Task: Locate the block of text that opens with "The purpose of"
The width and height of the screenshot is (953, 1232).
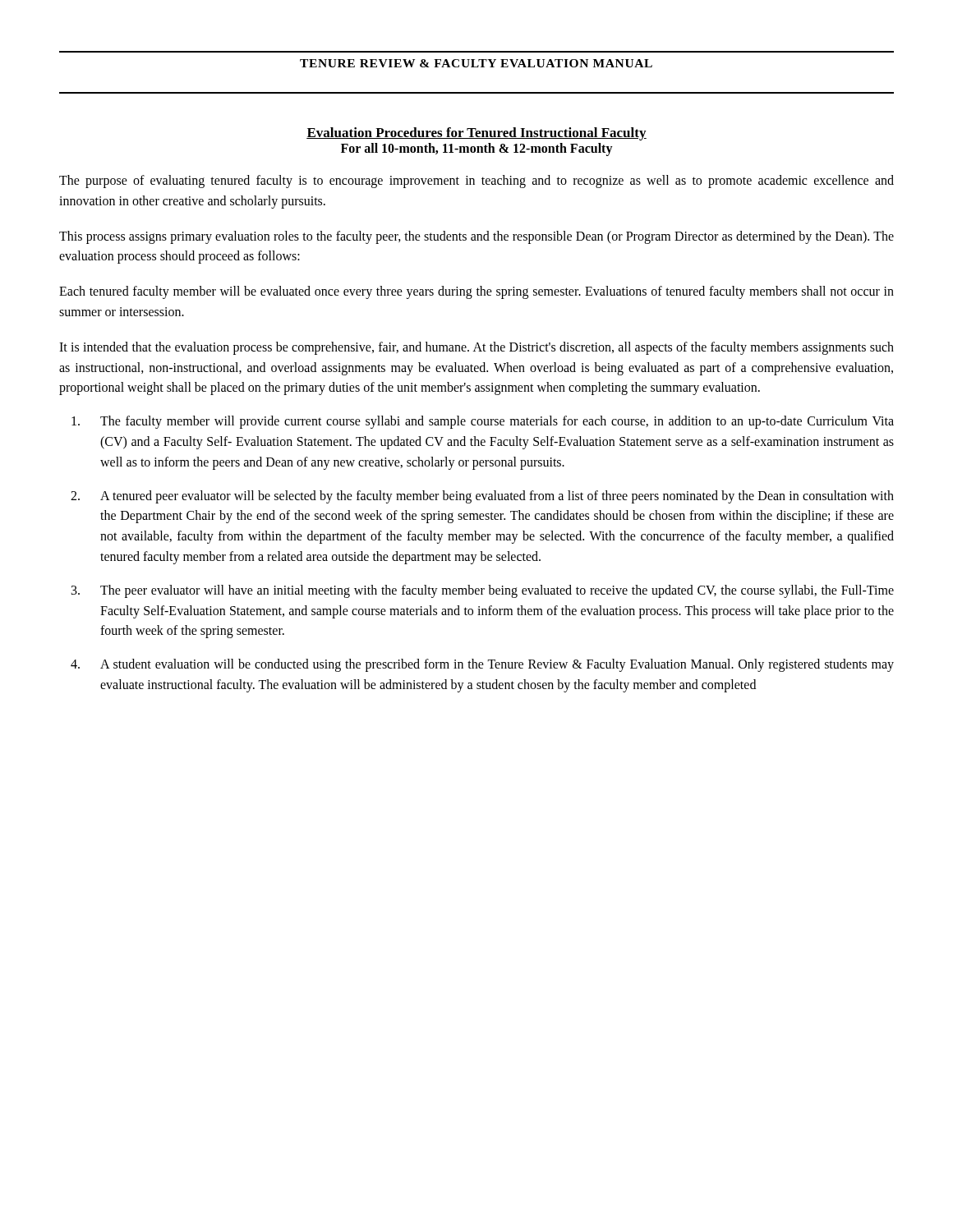Action: pos(476,190)
